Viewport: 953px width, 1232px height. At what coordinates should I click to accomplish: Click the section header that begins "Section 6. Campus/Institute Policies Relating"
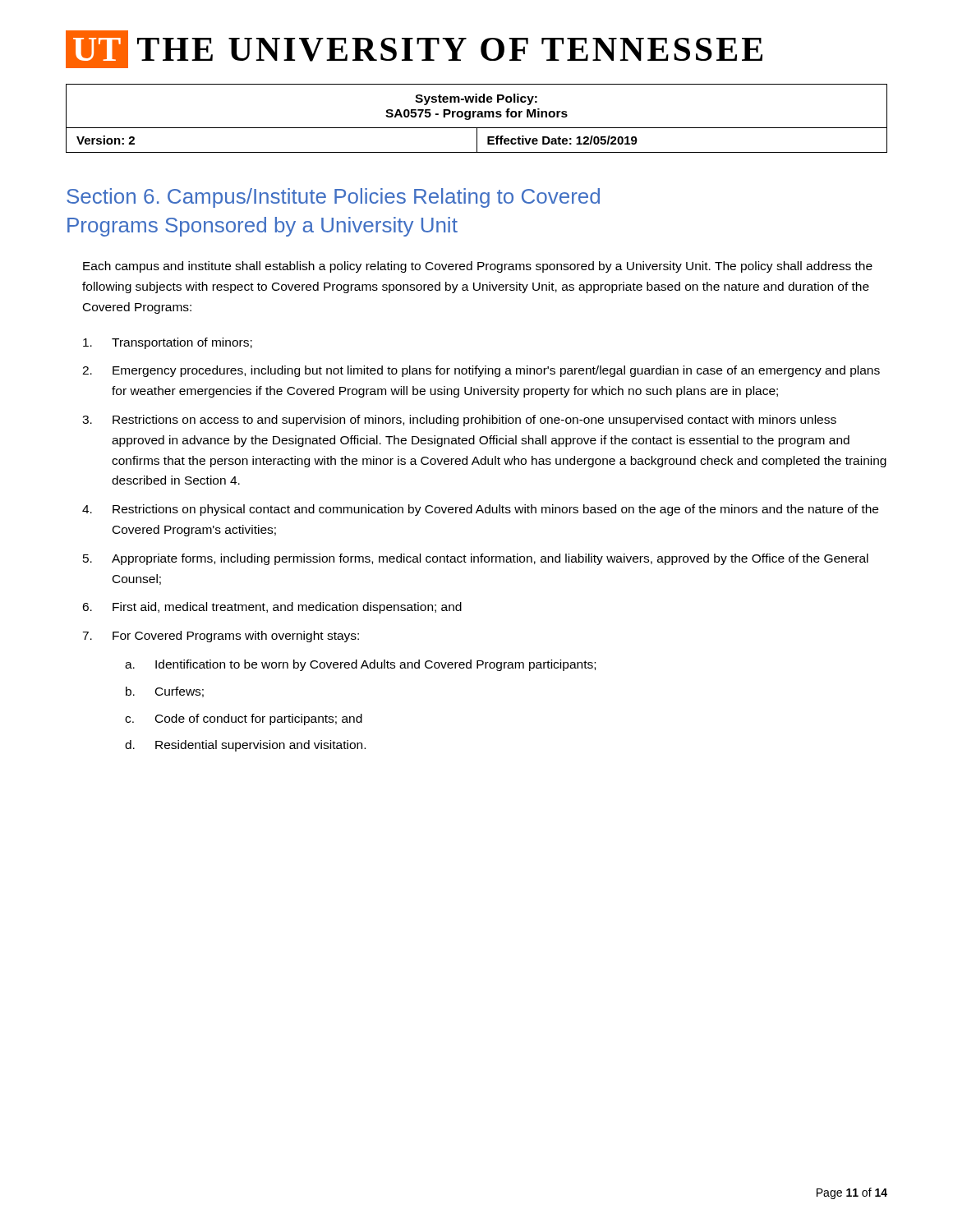333,211
